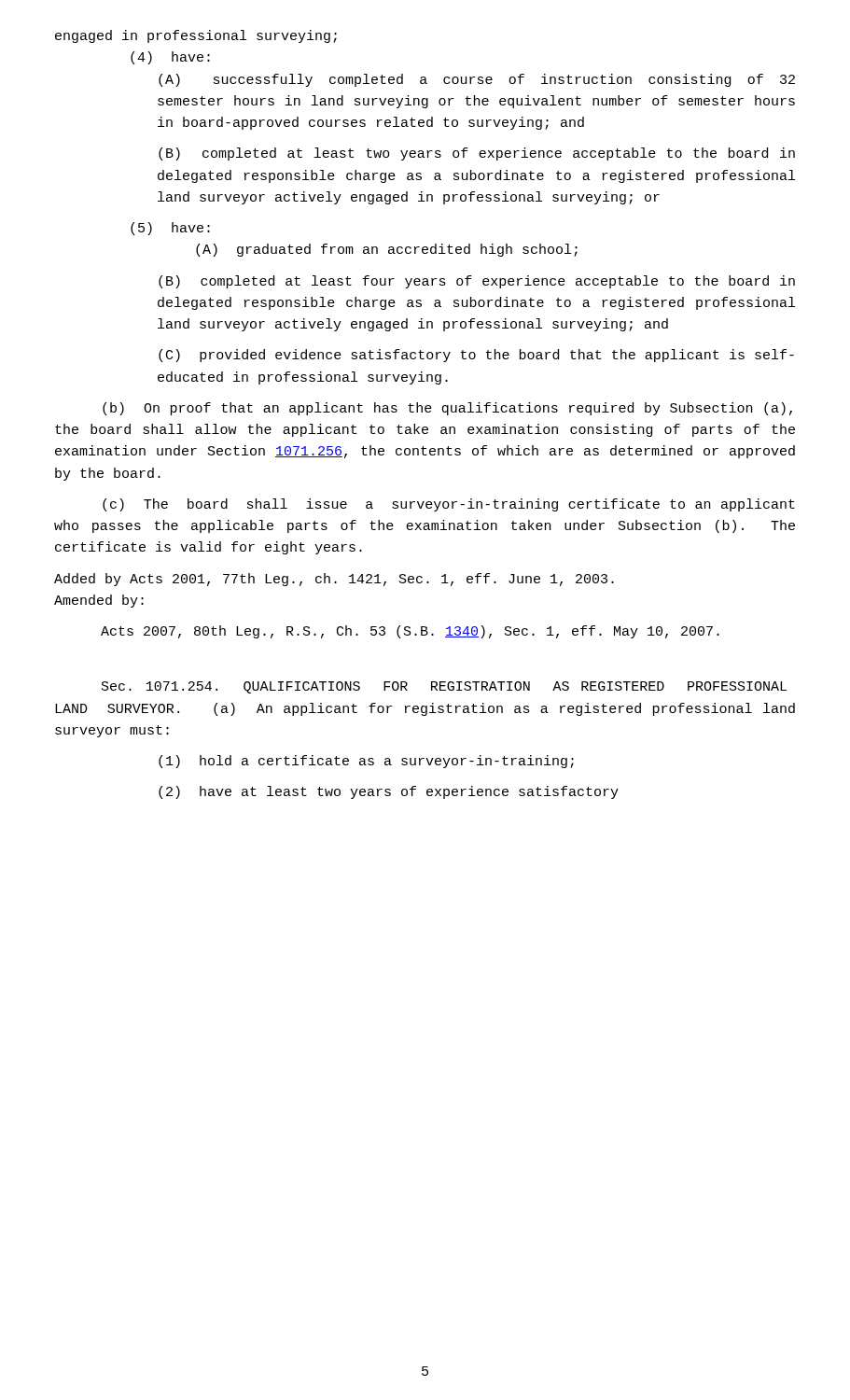The width and height of the screenshot is (850, 1400).
Task: Where is the passage that starts "(B) completed at least two years"?
Action: pyautogui.click(x=476, y=176)
